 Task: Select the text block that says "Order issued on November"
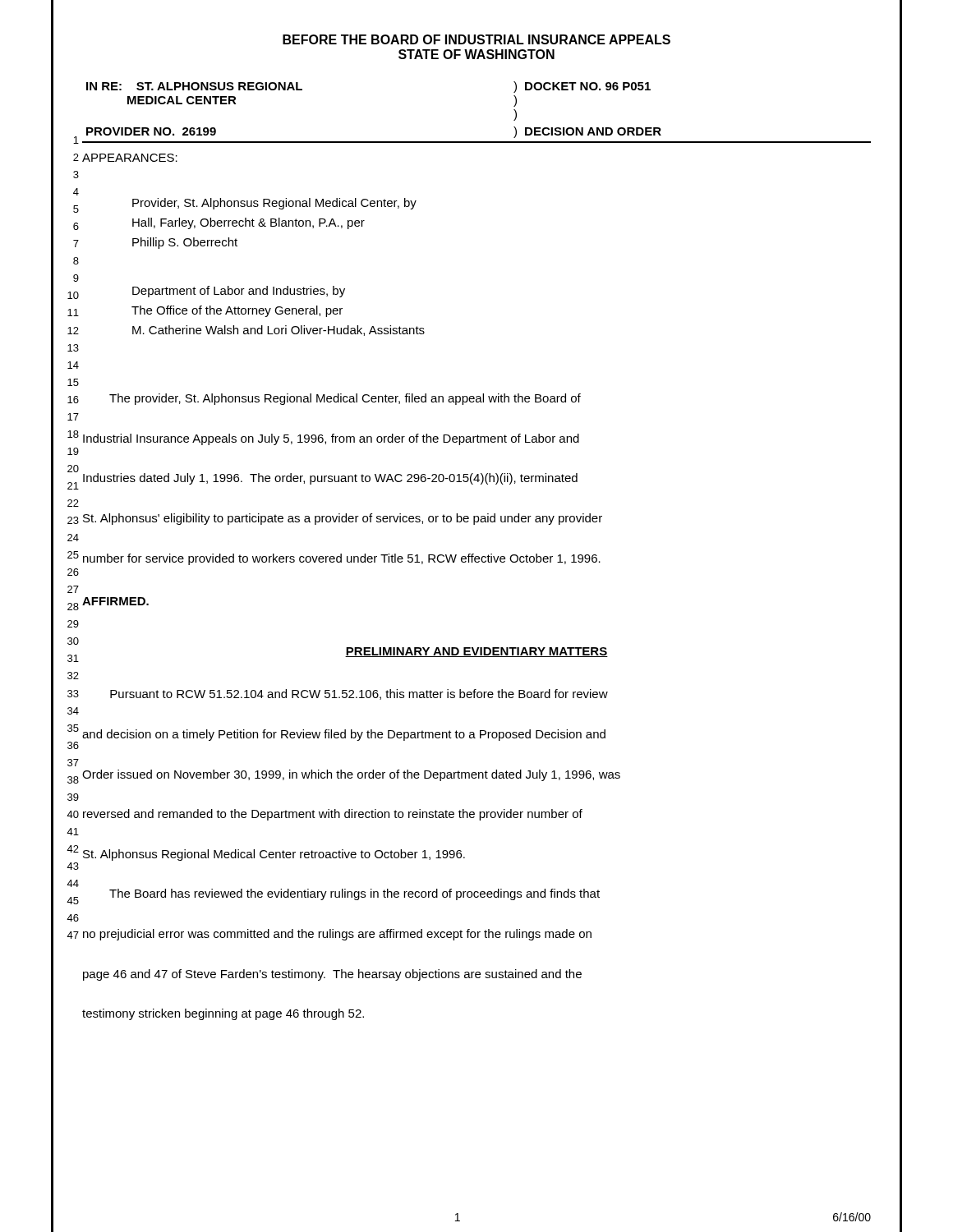[x=351, y=774]
